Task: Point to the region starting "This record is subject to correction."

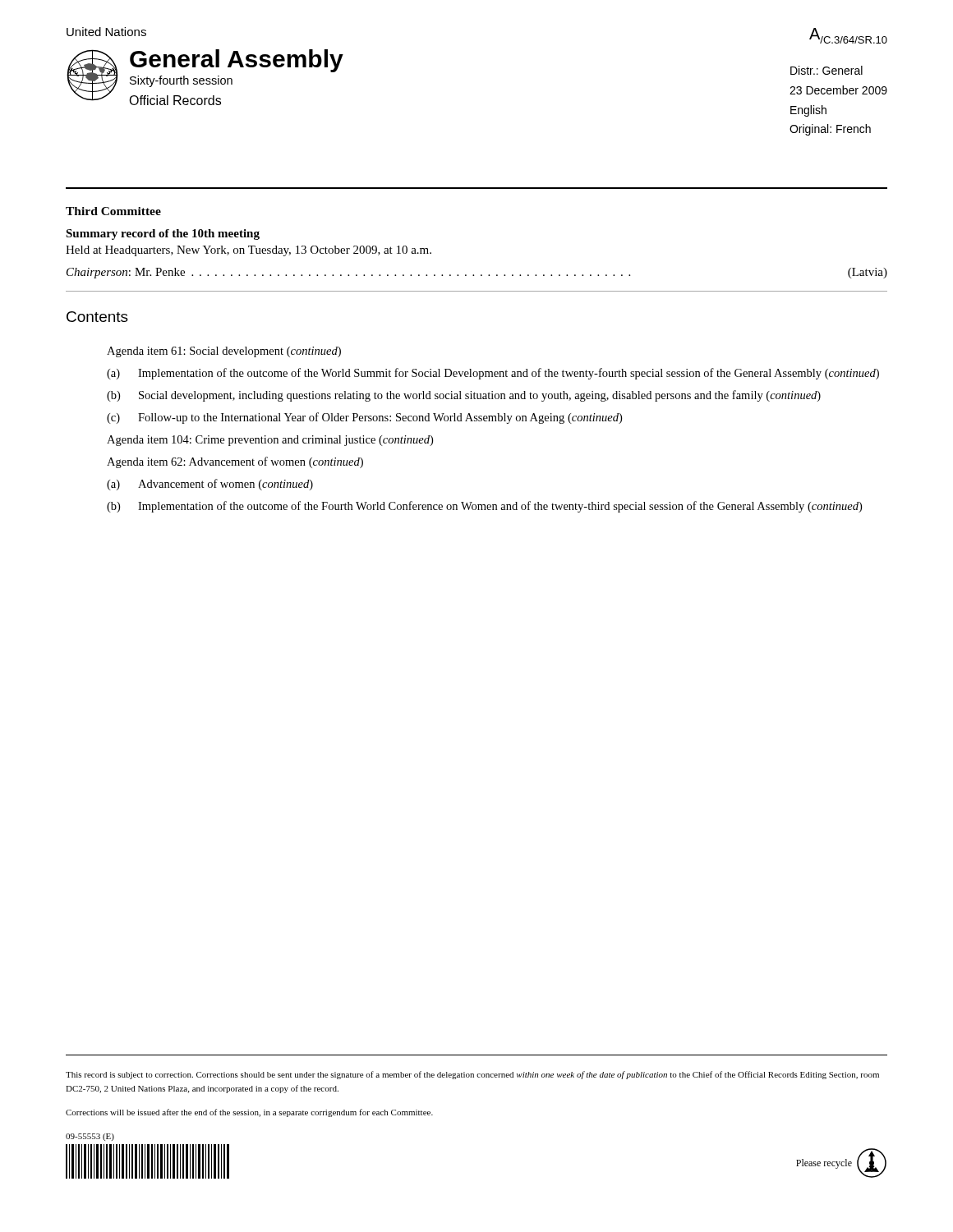Action: click(473, 1081)
